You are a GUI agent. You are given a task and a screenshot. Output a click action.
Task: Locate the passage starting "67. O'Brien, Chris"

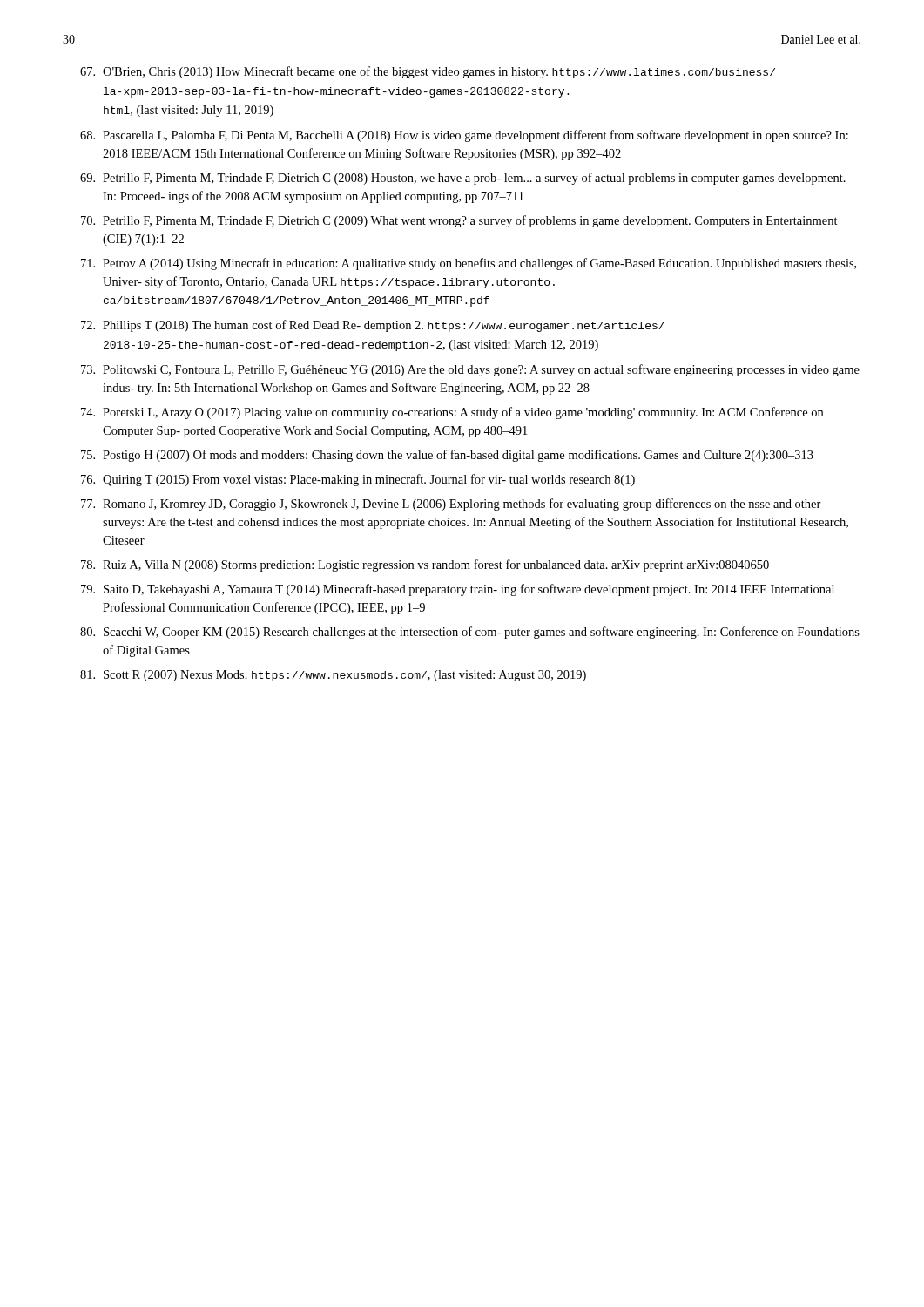(x=462, y=91)
